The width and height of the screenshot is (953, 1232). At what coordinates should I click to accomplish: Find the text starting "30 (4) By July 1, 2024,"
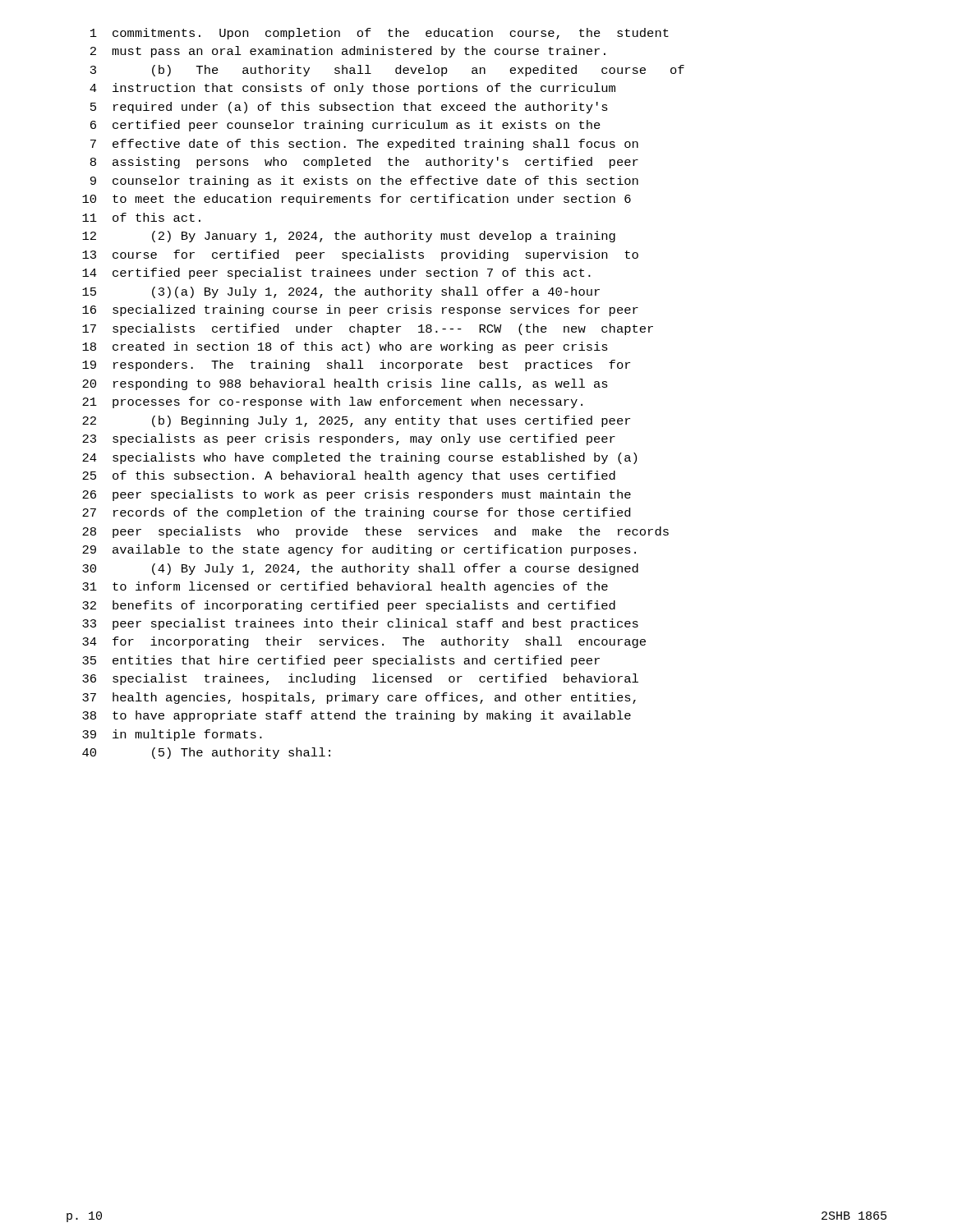(476, 652)
